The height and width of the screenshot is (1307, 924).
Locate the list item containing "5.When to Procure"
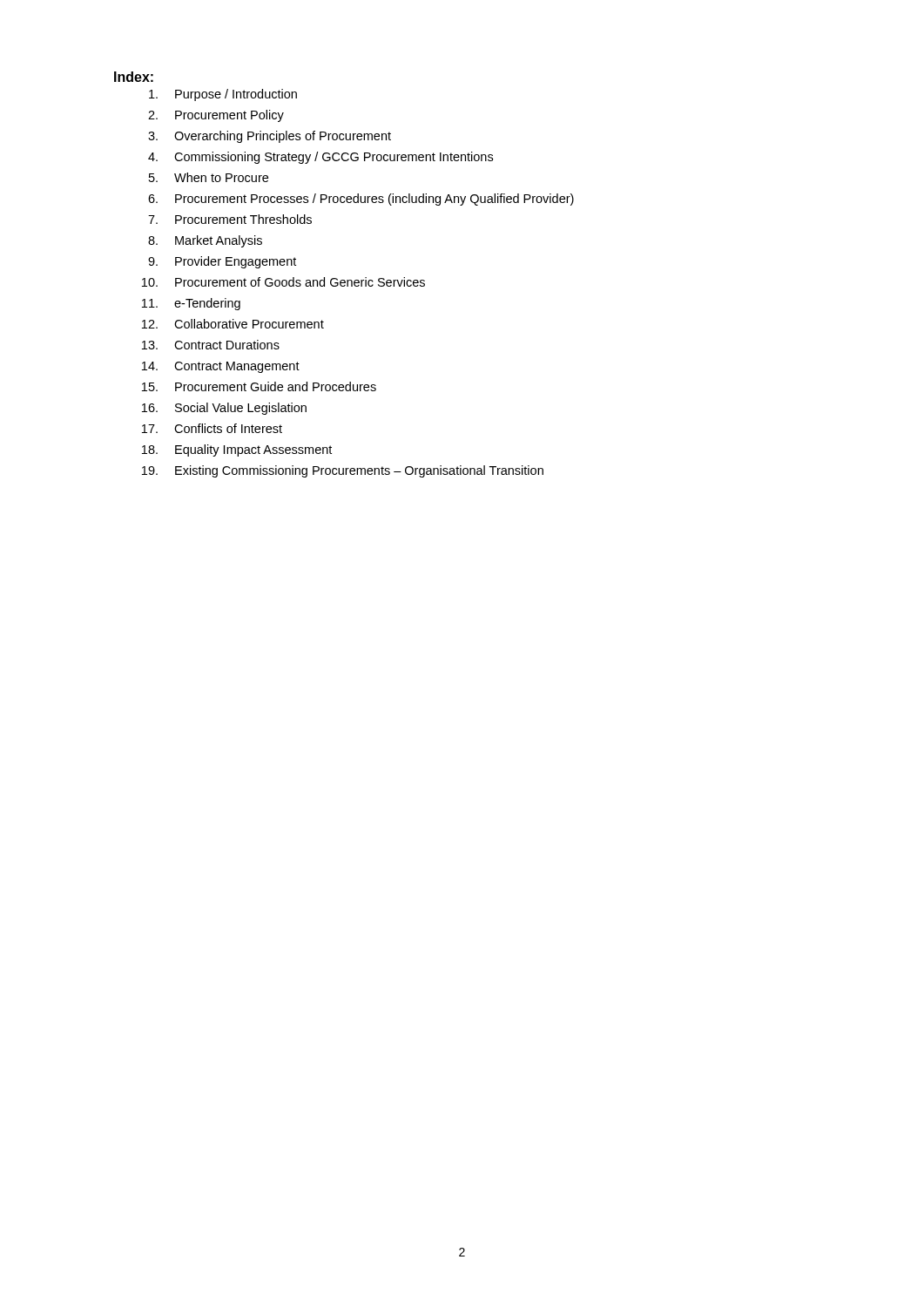(209, 177)
